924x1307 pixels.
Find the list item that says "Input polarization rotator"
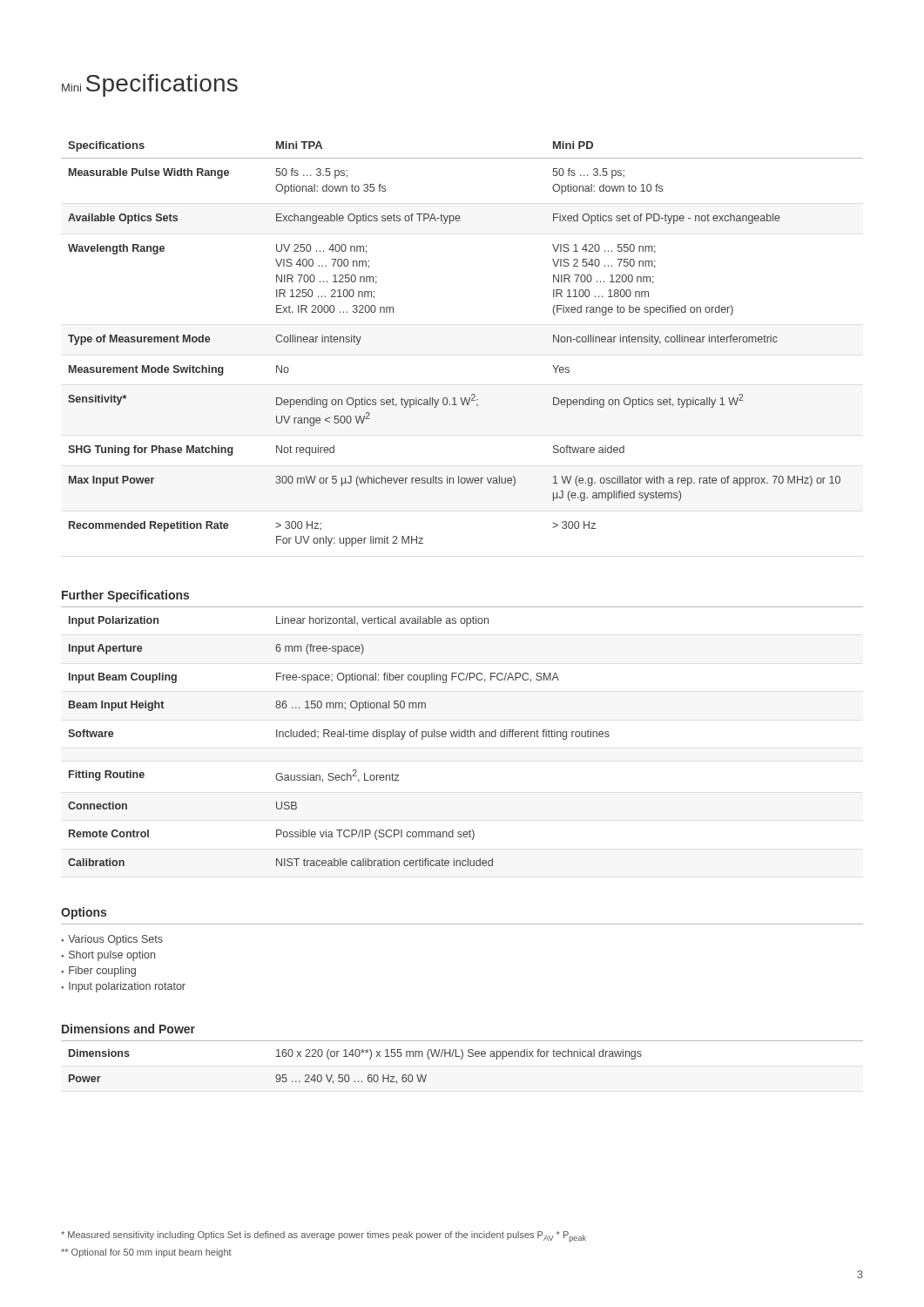pyautogui.click(x=127, y=987)
